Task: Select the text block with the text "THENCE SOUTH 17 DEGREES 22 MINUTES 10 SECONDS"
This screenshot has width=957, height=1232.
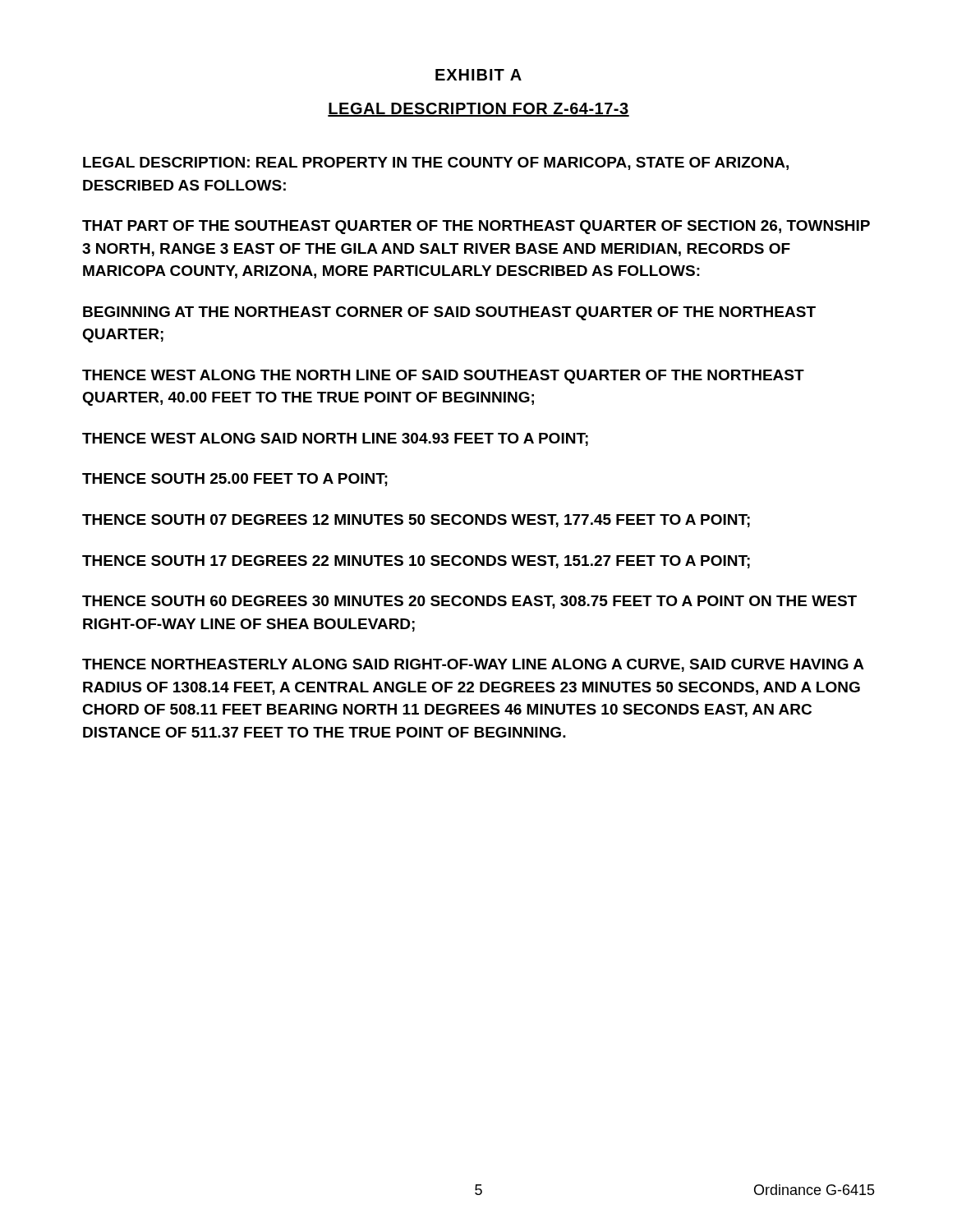Action: [417, 560]
